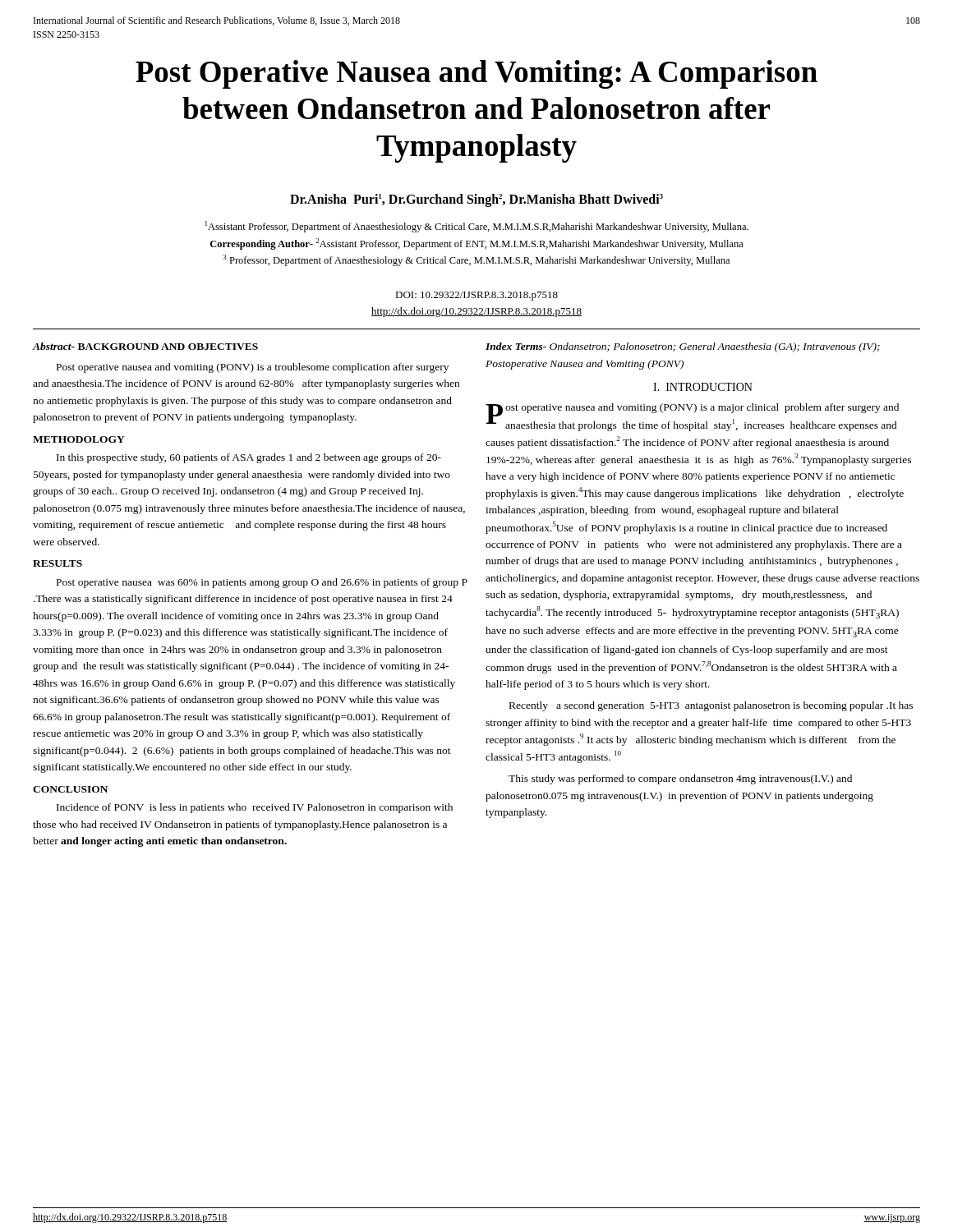Click on the text block containing "Dr.Anisha Puri1, Dr.Gurchand Singh2,"
The width and height of the screenshot is (953, 1232).
(476, 199)
